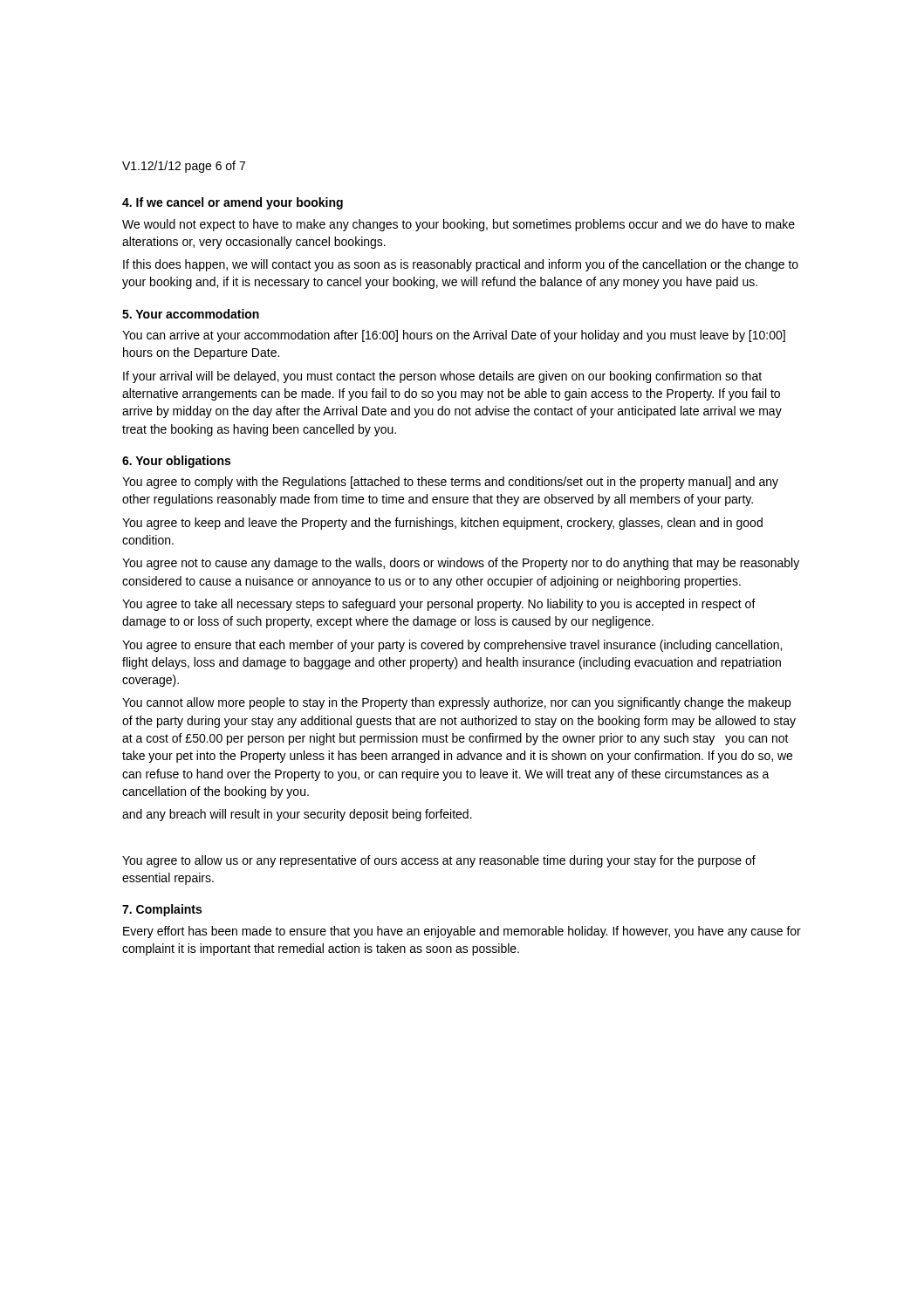Navigate to the text block starting "5. Your accommodation"

coord(191,314)
